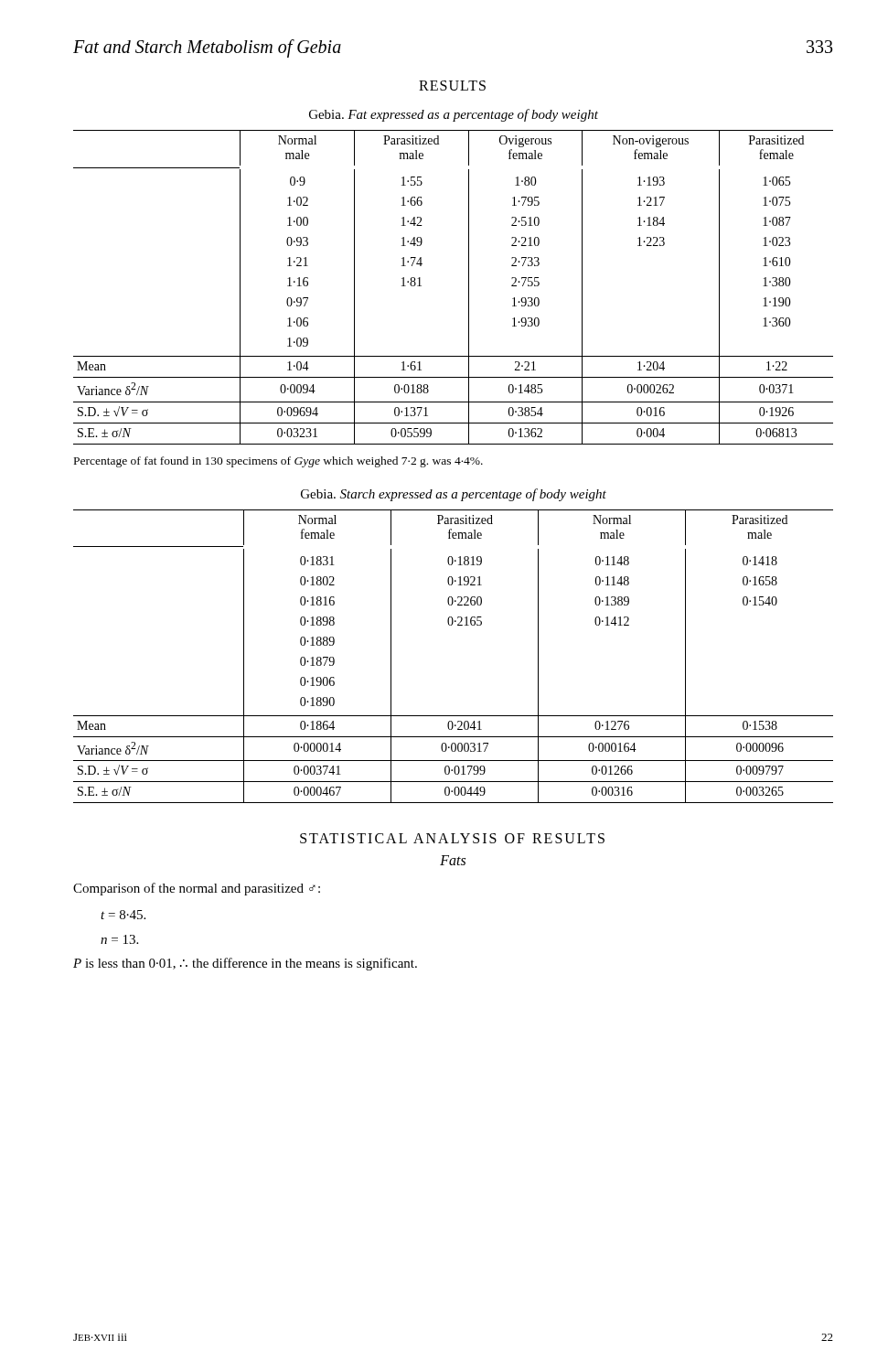Point to the element starting "P is less than 0·01, ∴"
The width and height of the screenshot is (888, 1372).
pos(245,963)
